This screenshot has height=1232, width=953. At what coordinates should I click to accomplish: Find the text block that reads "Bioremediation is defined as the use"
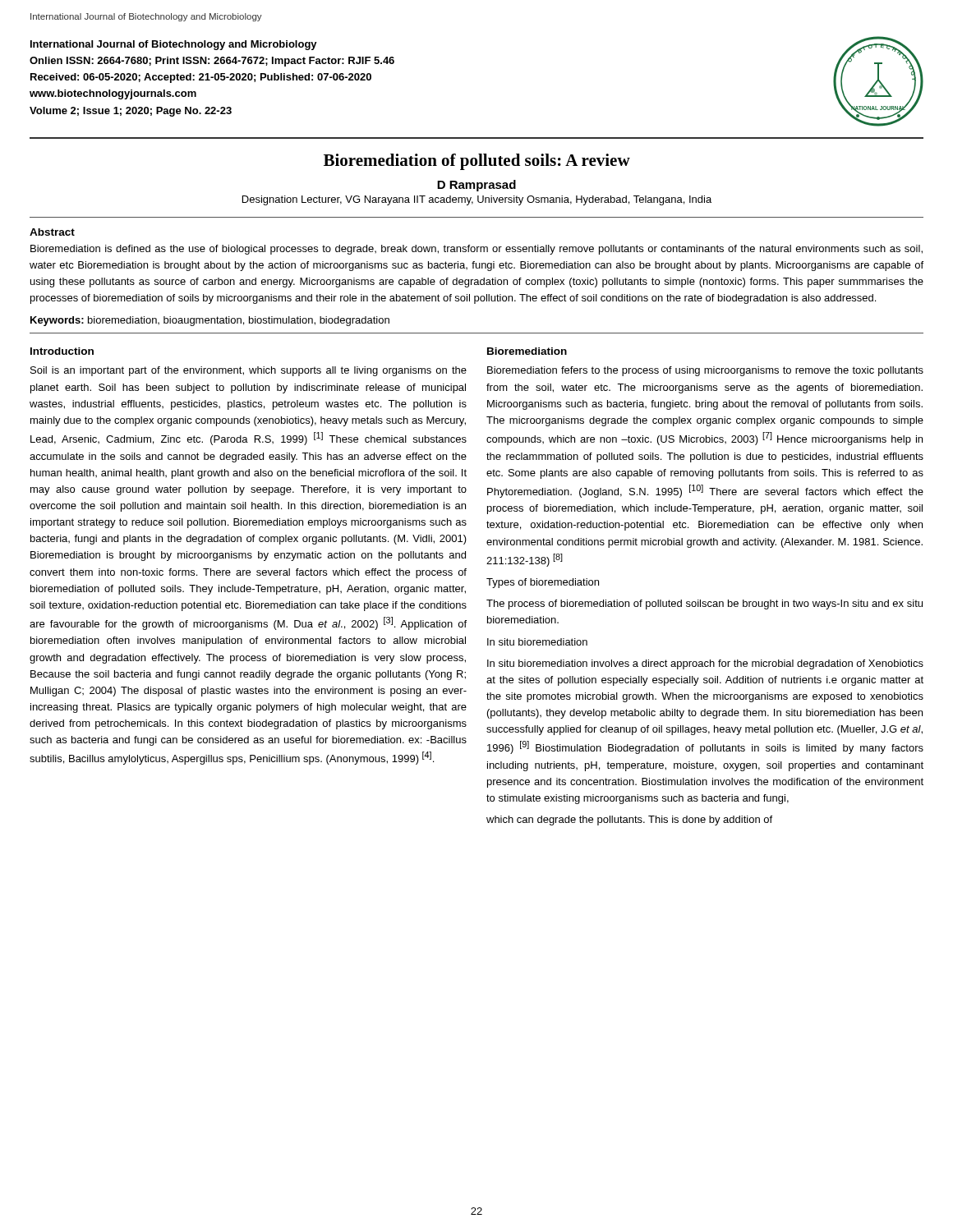click(x=476, y=274)
